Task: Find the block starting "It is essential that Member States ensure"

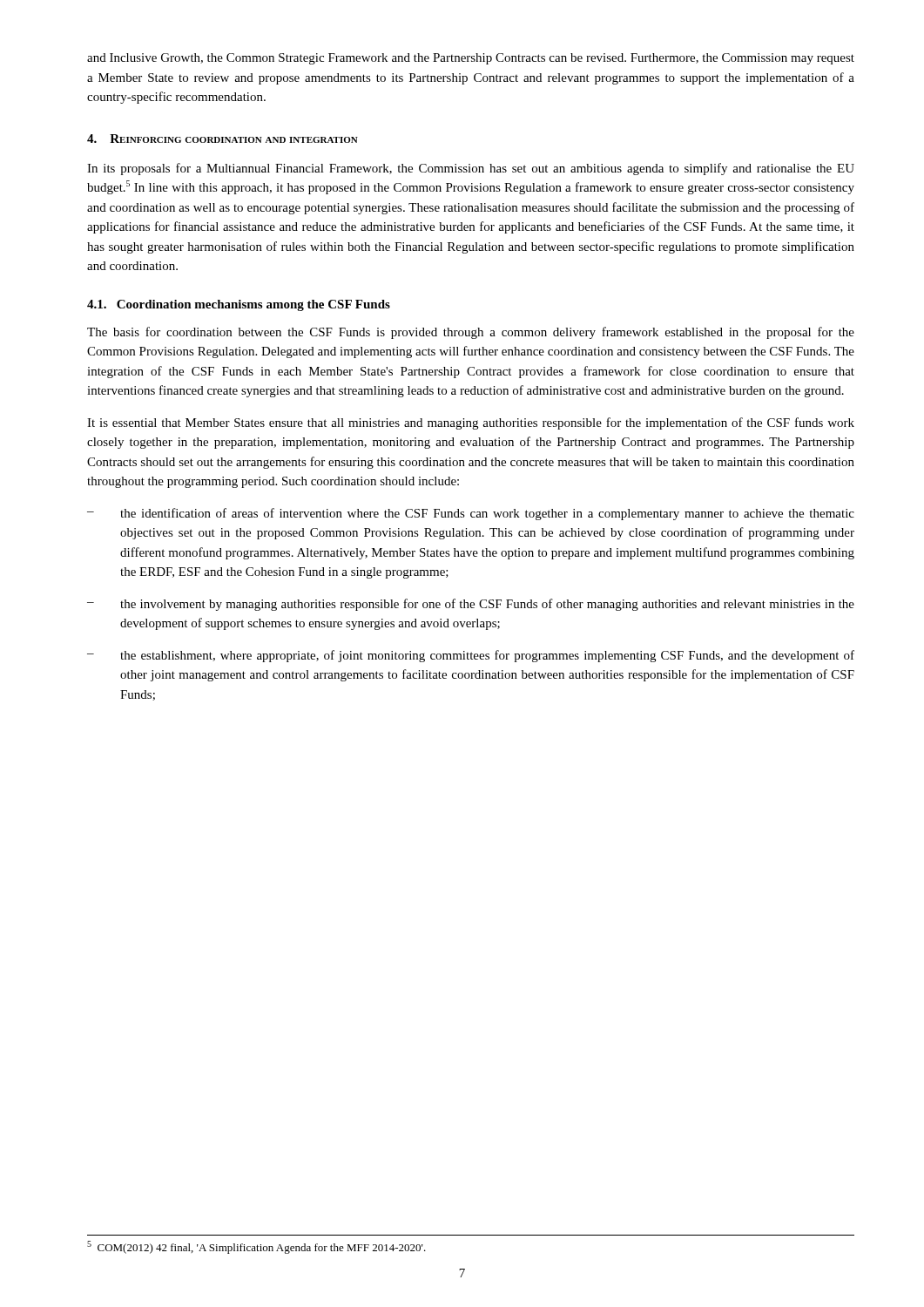Action: [471, 452]
